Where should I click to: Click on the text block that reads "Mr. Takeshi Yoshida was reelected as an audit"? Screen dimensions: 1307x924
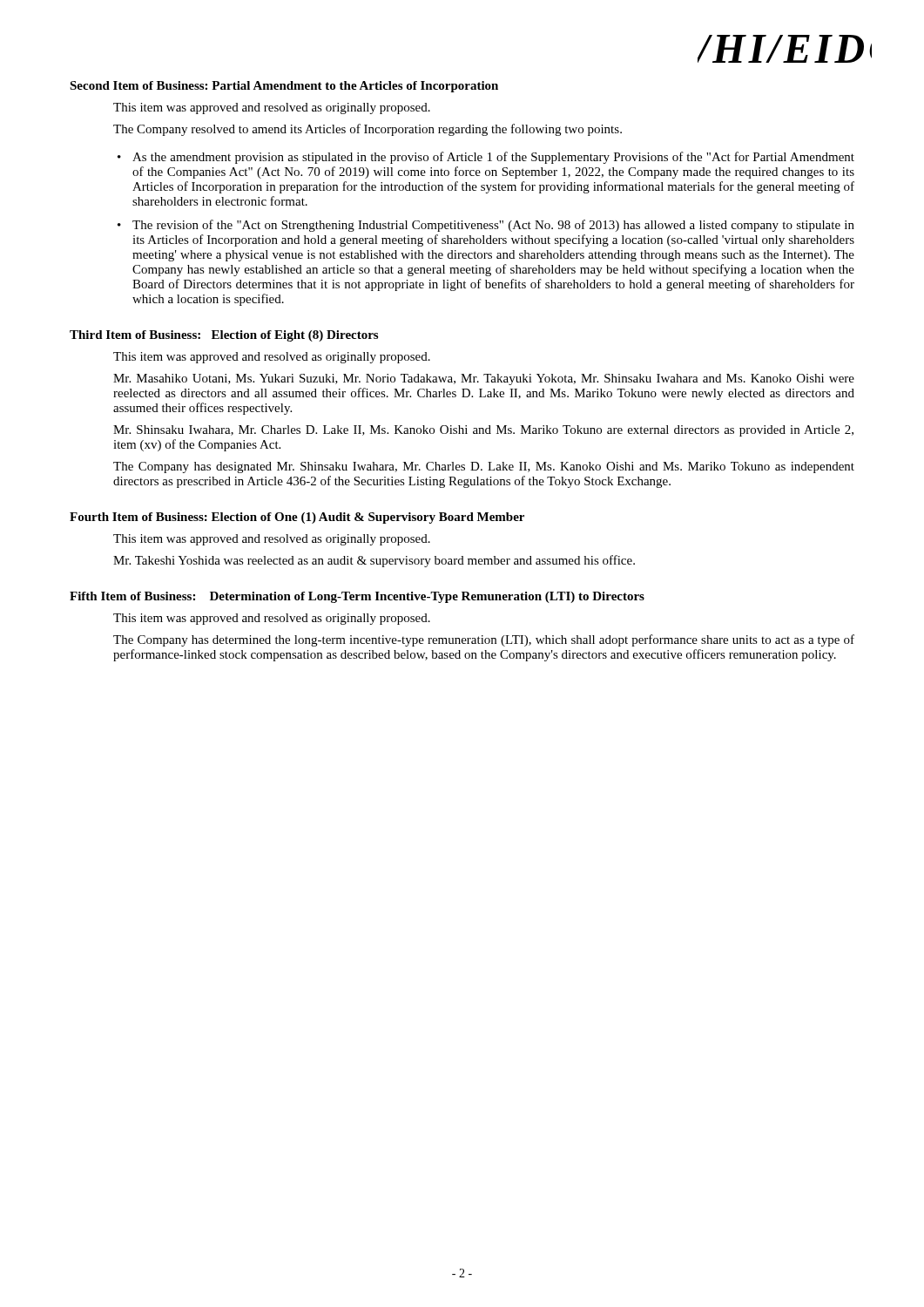tap(374, 560)
